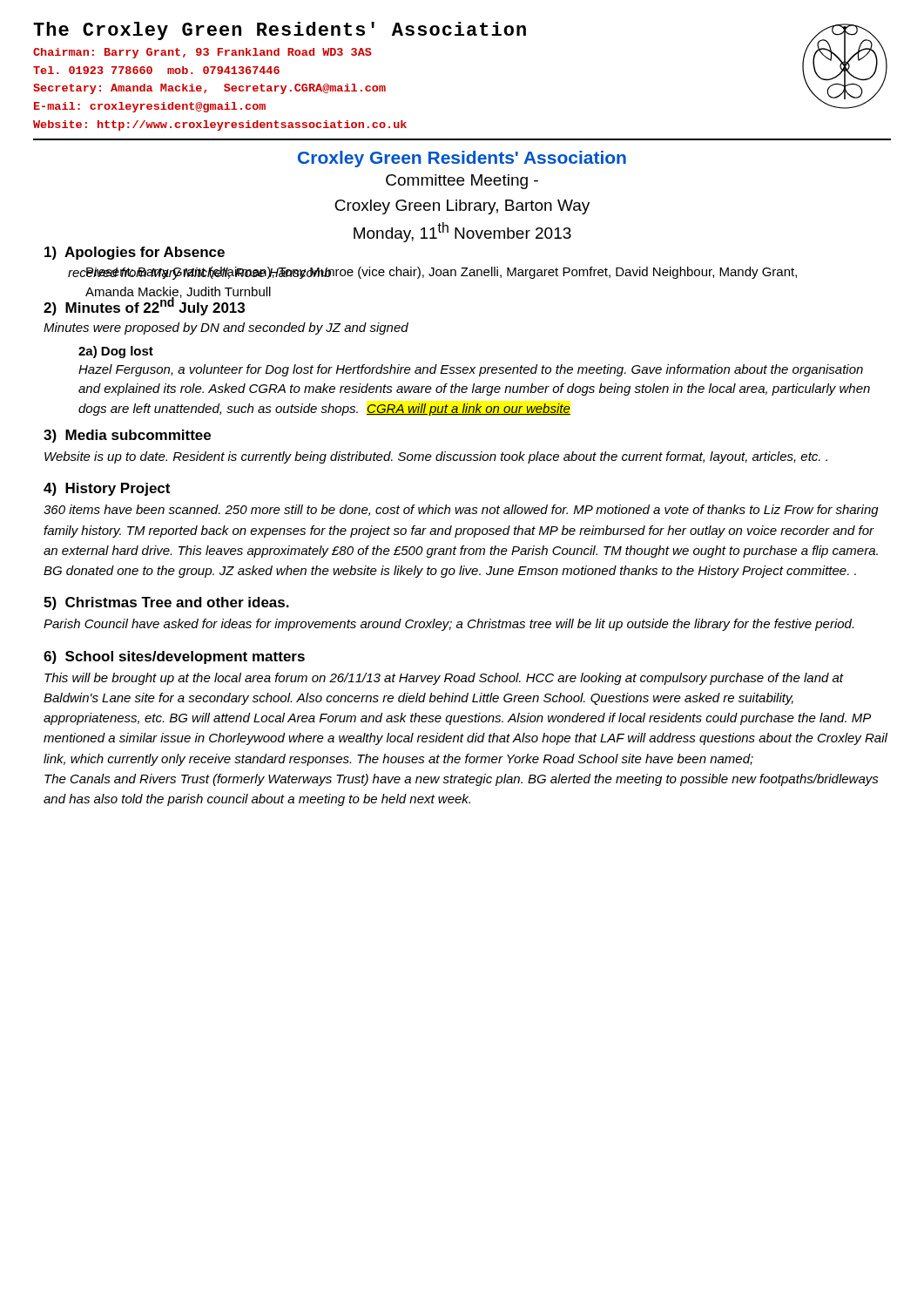Click on the element starting "Parish Council have"
This screenshot has width=924, height=1307.
coord(449,624)
